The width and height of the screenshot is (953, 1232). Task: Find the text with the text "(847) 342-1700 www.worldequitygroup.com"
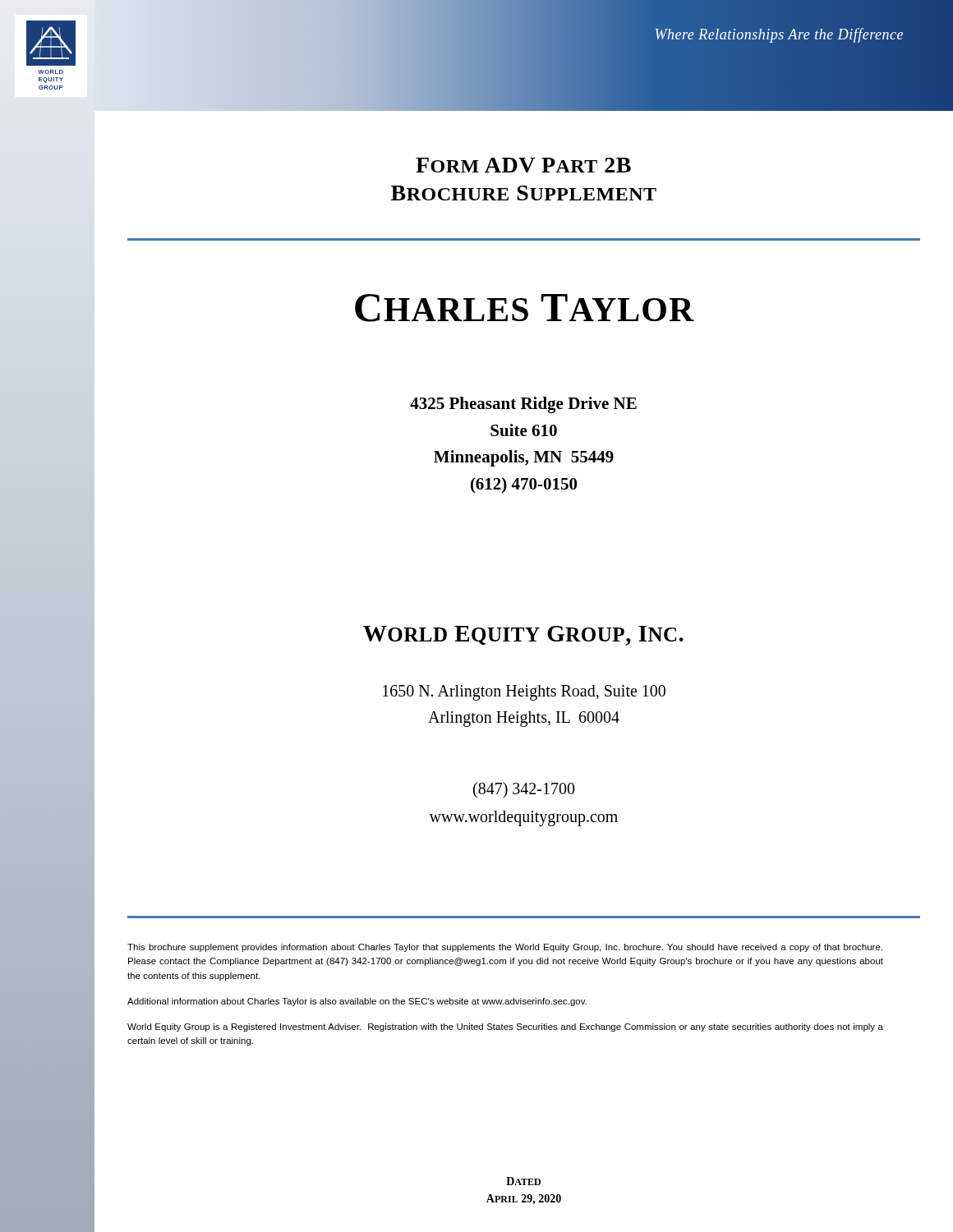click(524, 802)
